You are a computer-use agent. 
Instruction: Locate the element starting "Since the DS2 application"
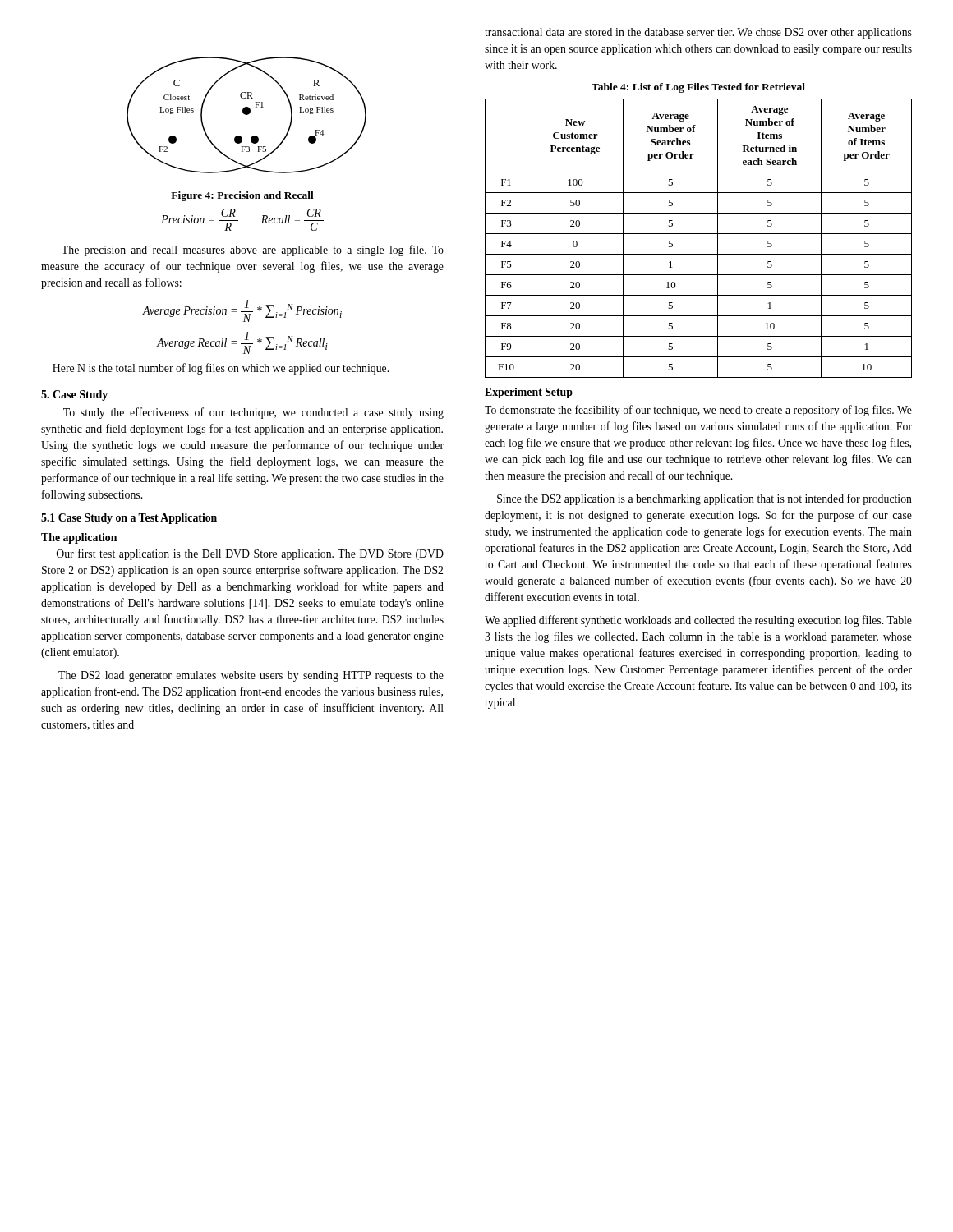pos(698,548)
